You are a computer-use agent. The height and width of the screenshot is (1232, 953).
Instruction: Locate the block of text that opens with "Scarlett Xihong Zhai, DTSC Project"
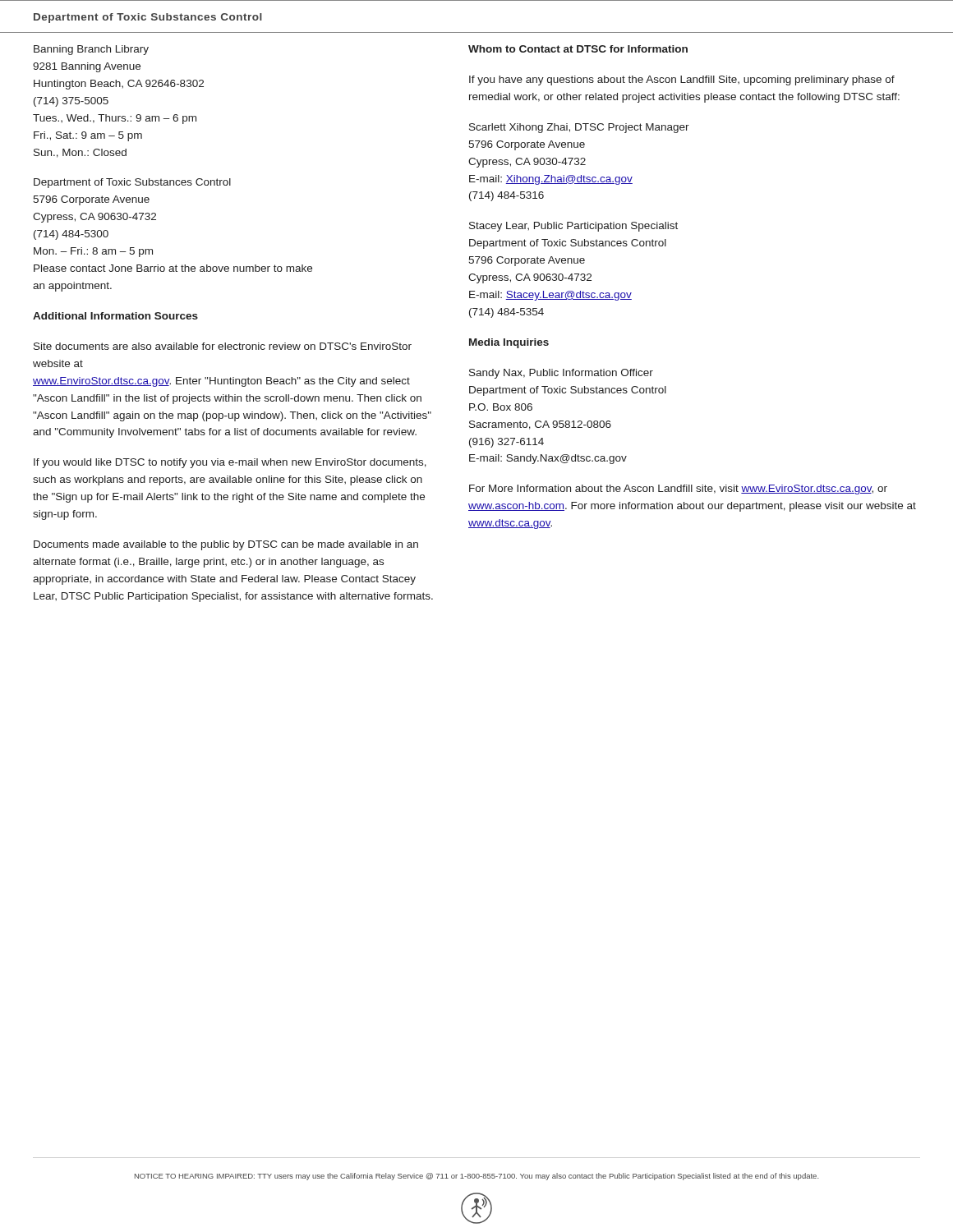(x=579, y=128)
